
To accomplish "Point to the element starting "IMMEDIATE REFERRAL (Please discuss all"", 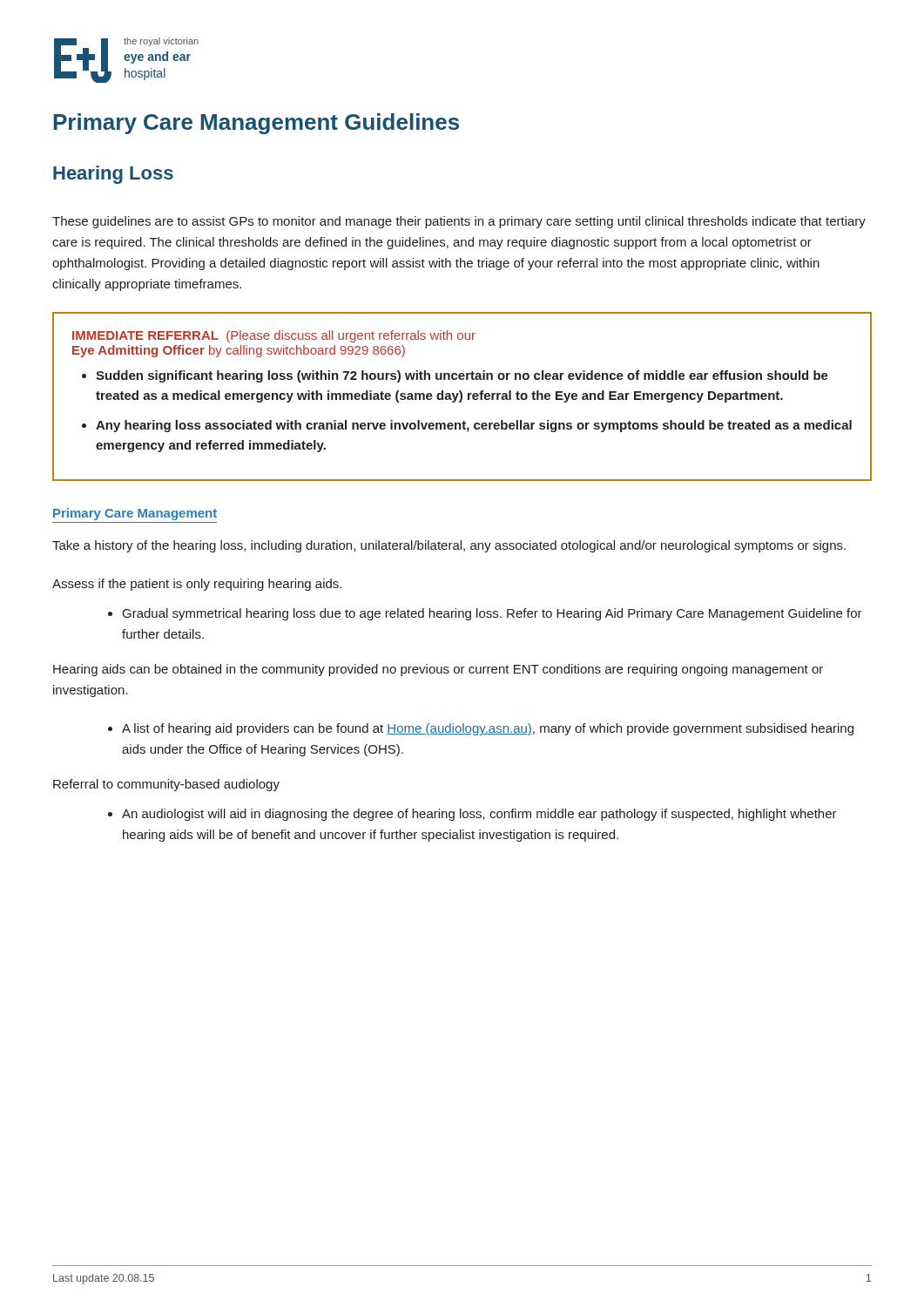I will coord(462,391).
